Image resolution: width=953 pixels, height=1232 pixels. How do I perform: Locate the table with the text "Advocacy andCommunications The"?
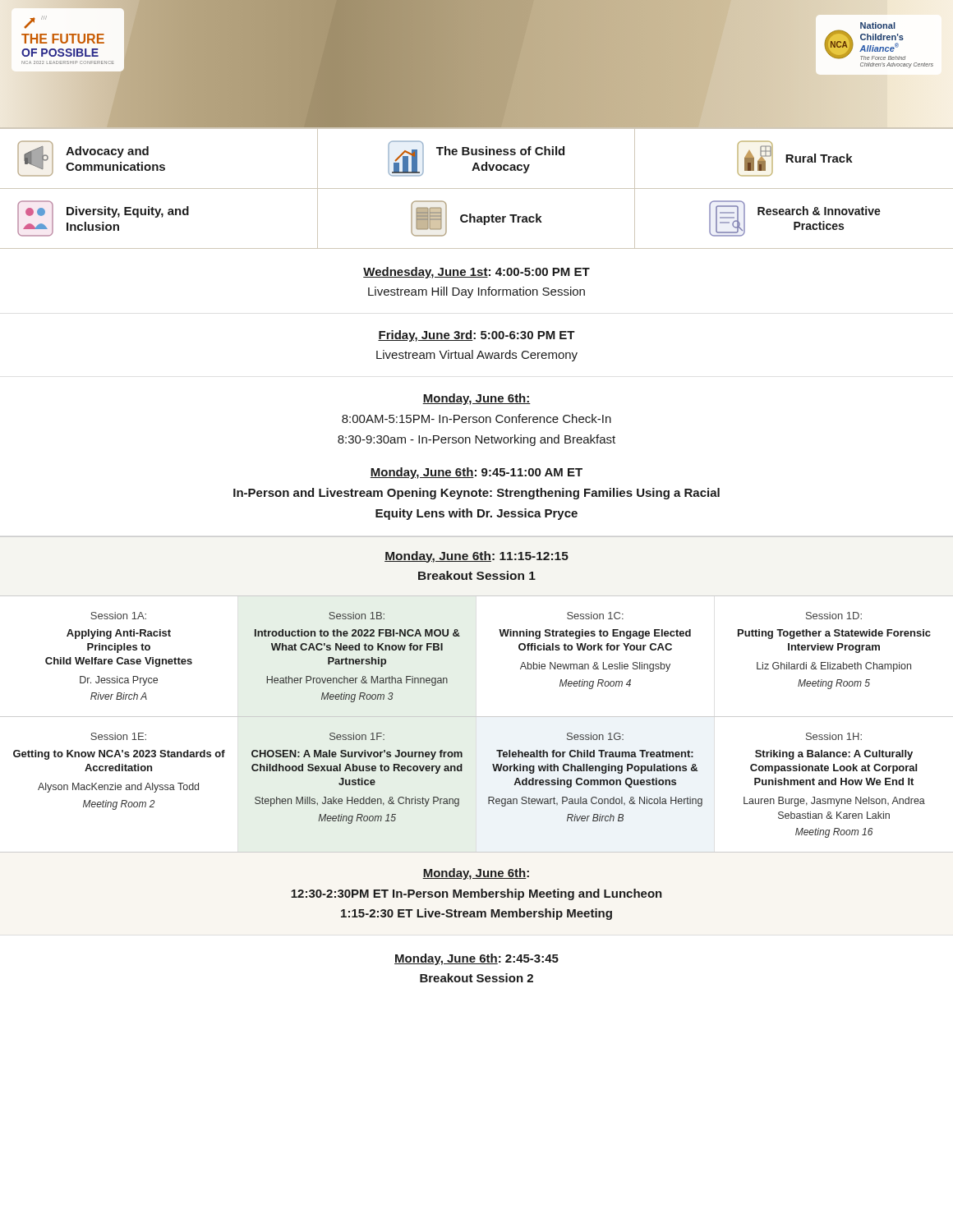[x=476, y=188]
